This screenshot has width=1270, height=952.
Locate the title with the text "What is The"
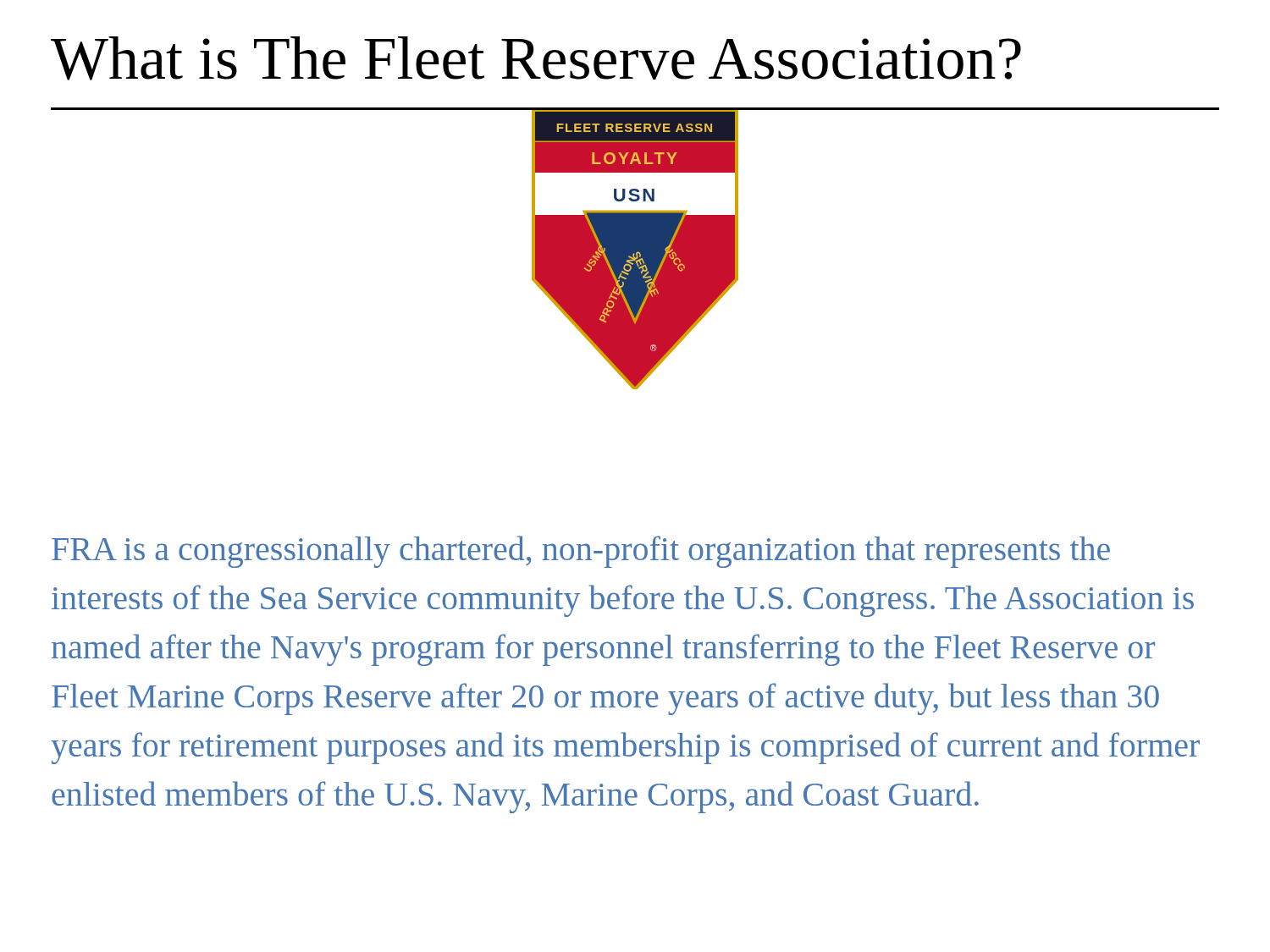click(x=635, y=59)
